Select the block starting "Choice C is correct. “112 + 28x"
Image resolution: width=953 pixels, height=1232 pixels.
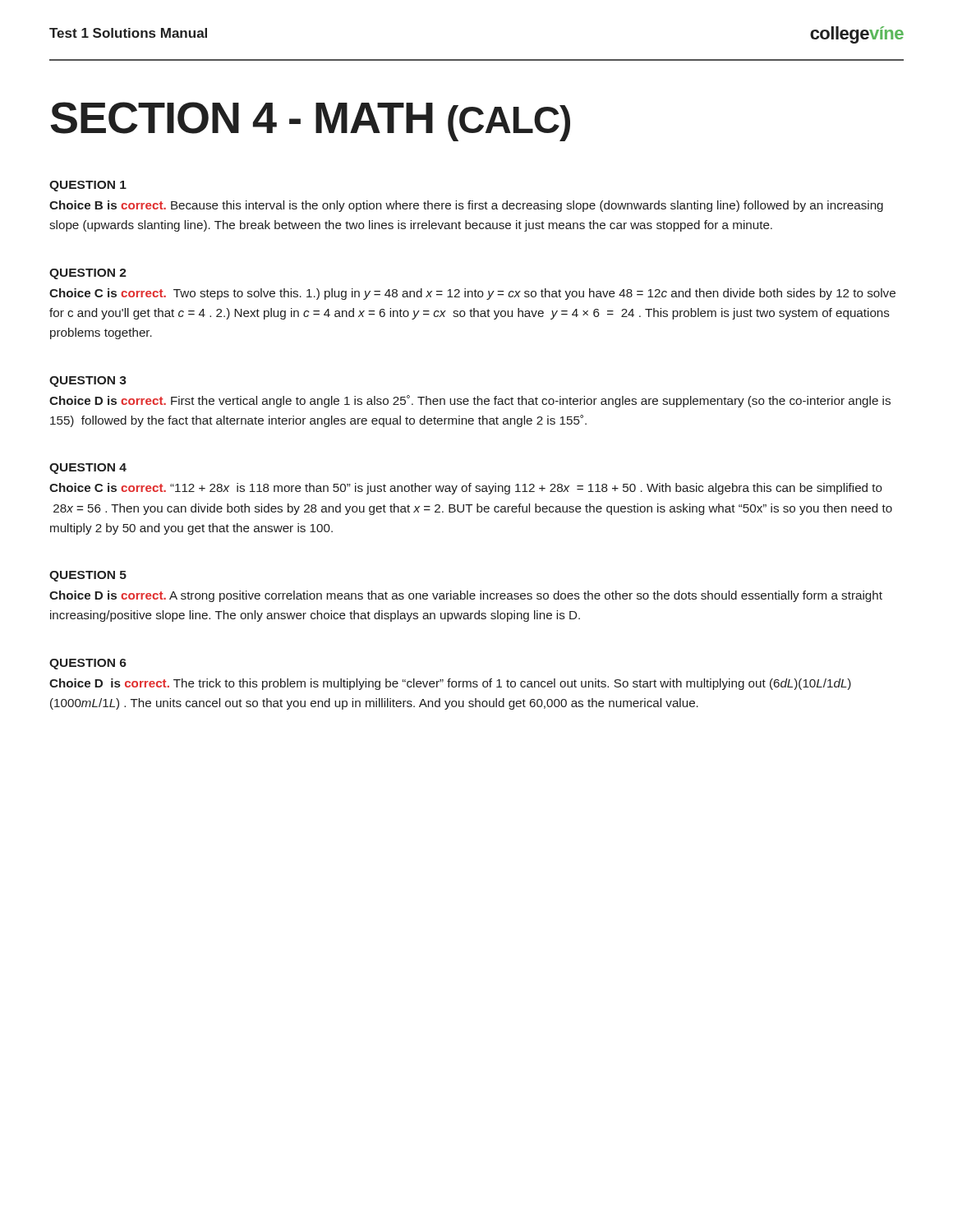[471, 508]
